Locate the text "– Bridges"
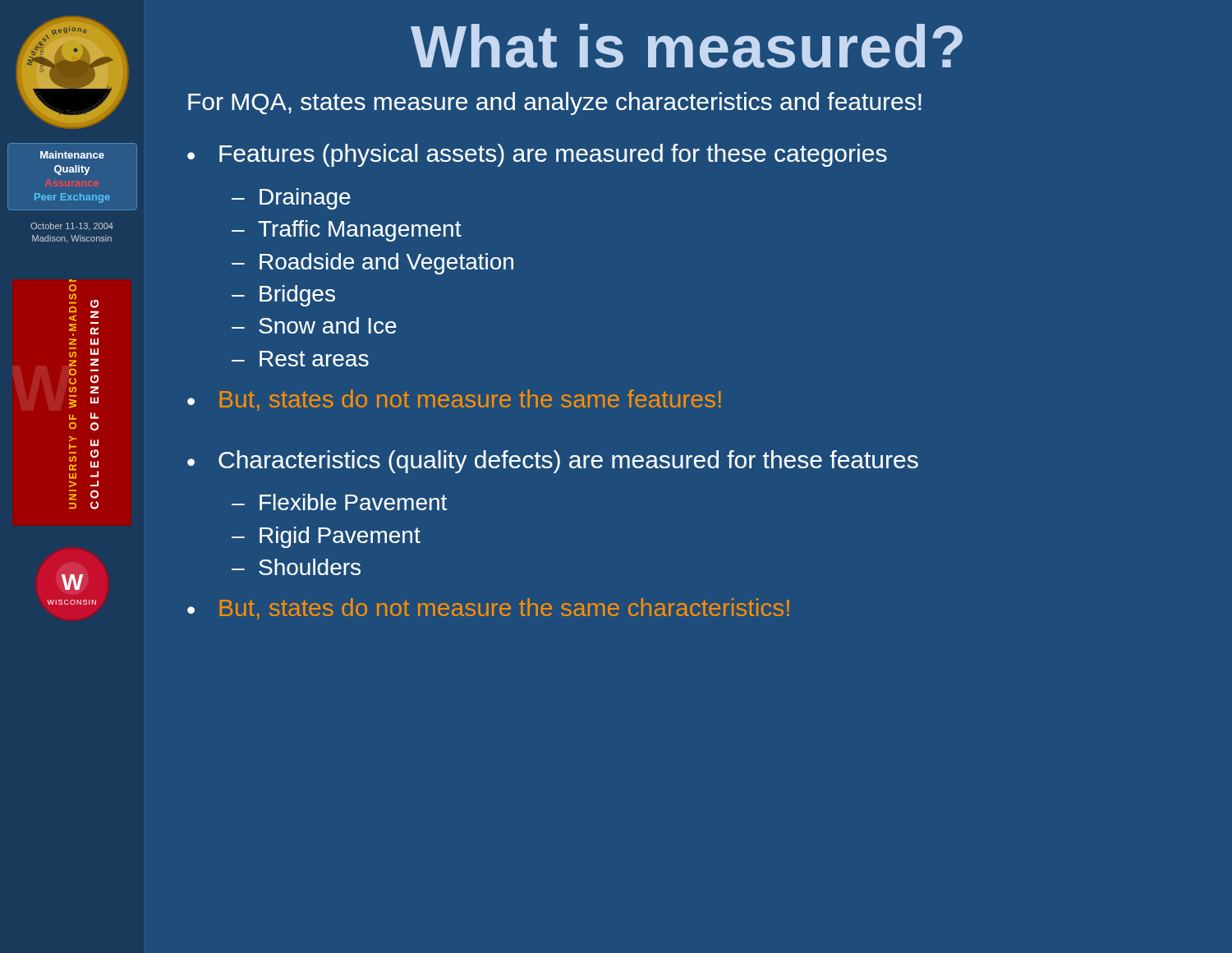The image size is (1232, 953). coord(284,294)
